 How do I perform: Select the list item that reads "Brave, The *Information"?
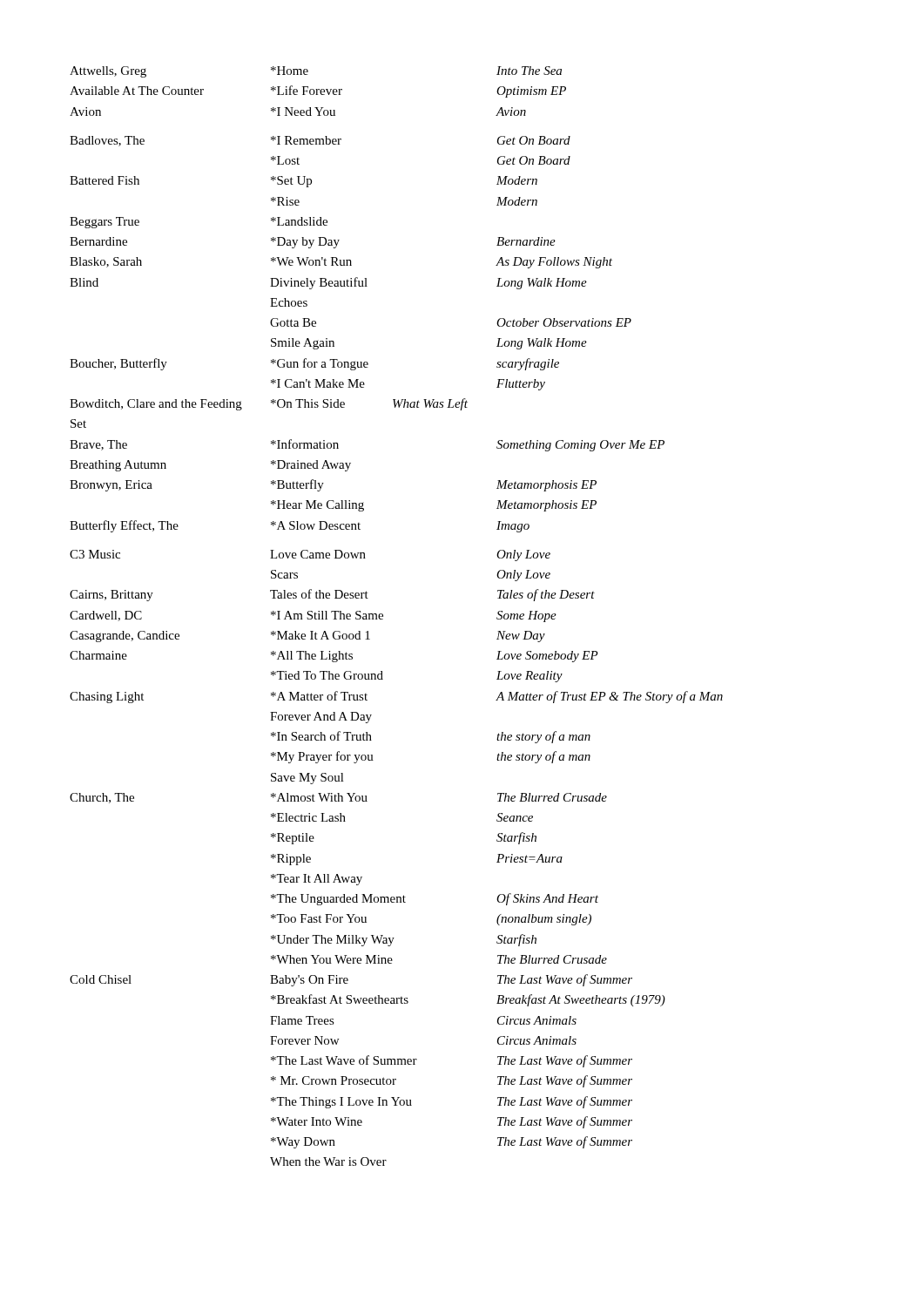click(100, 445)
